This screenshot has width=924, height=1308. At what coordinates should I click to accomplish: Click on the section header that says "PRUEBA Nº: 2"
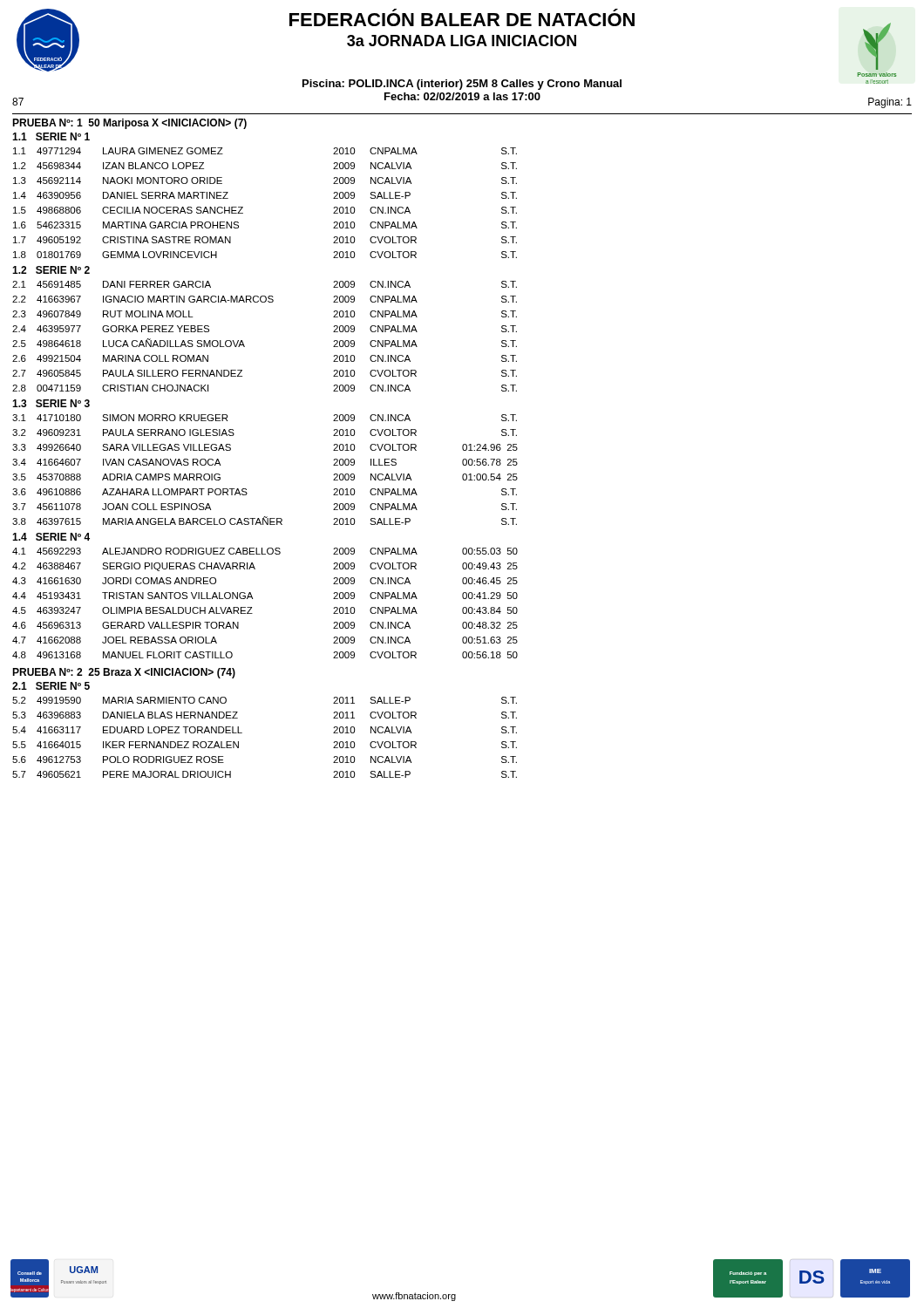pyautogui.click(x=124, y=672)
